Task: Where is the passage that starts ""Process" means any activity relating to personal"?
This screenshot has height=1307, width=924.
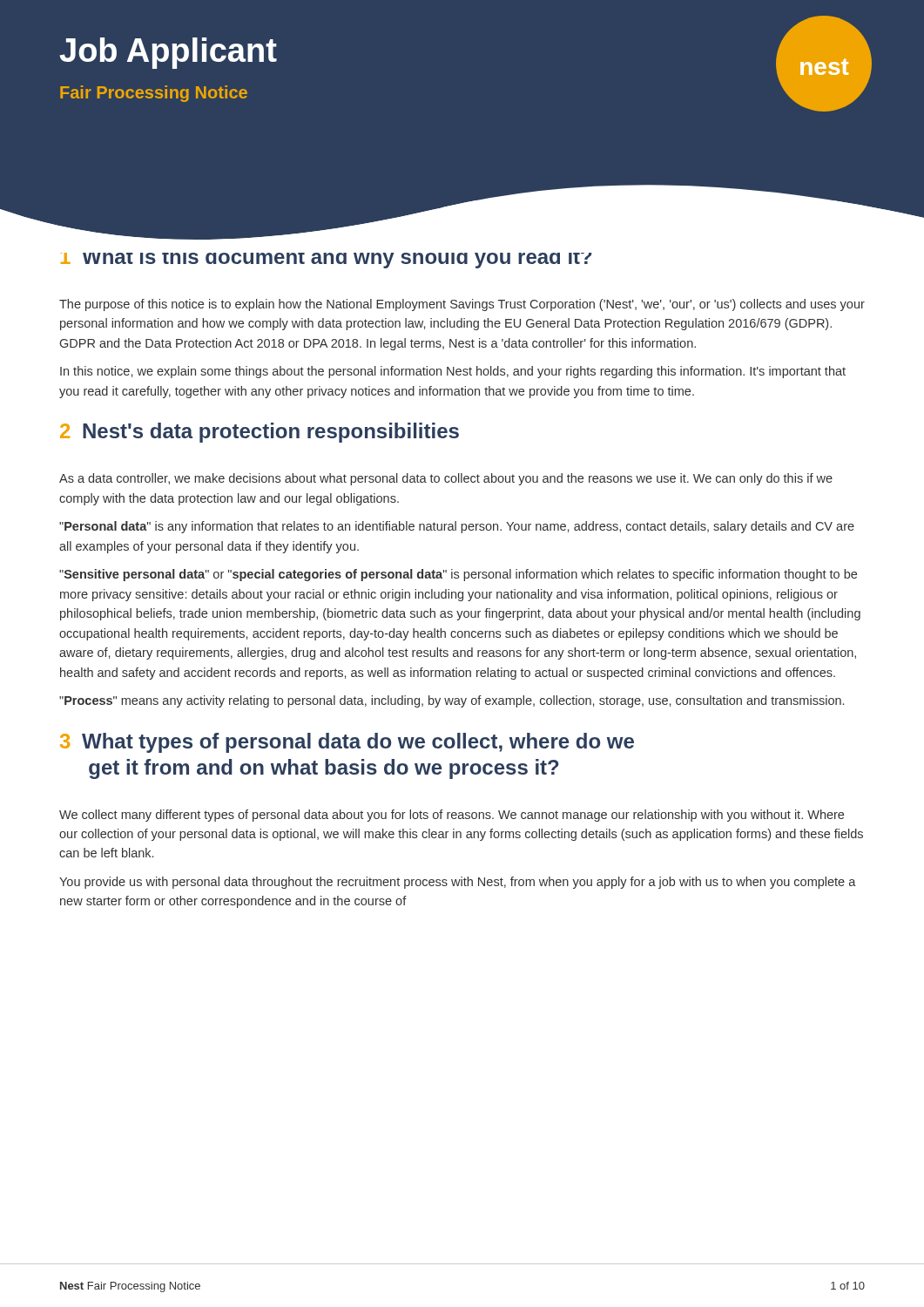Action: pyautogui.click(x=452, y=701)
